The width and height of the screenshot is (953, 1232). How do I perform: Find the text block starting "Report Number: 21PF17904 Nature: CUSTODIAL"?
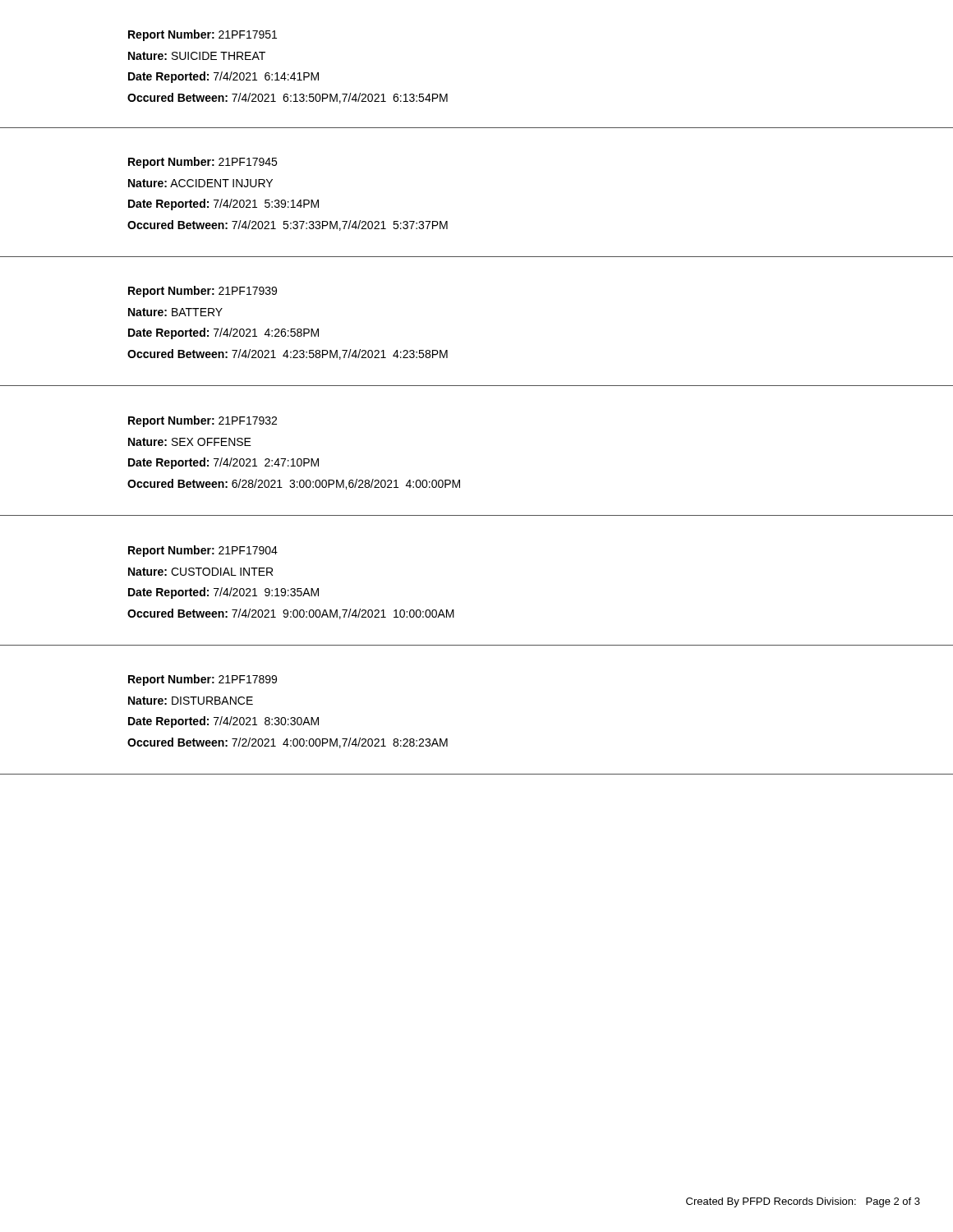pyautogui.click(x=203, y=551)
